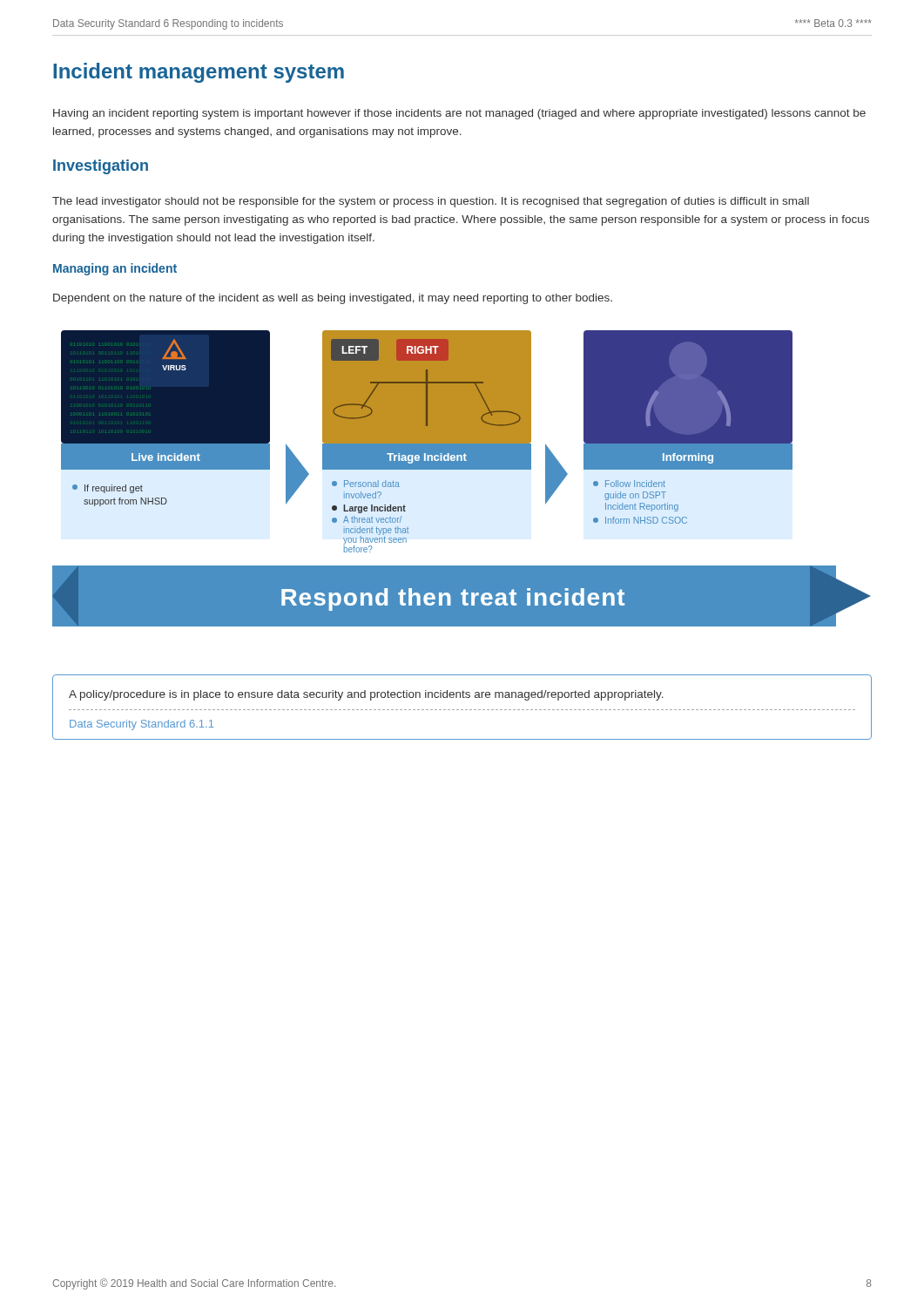Where does it say "Incident management system"?
The image size is (924, 1307).
(x=199, y=71)
